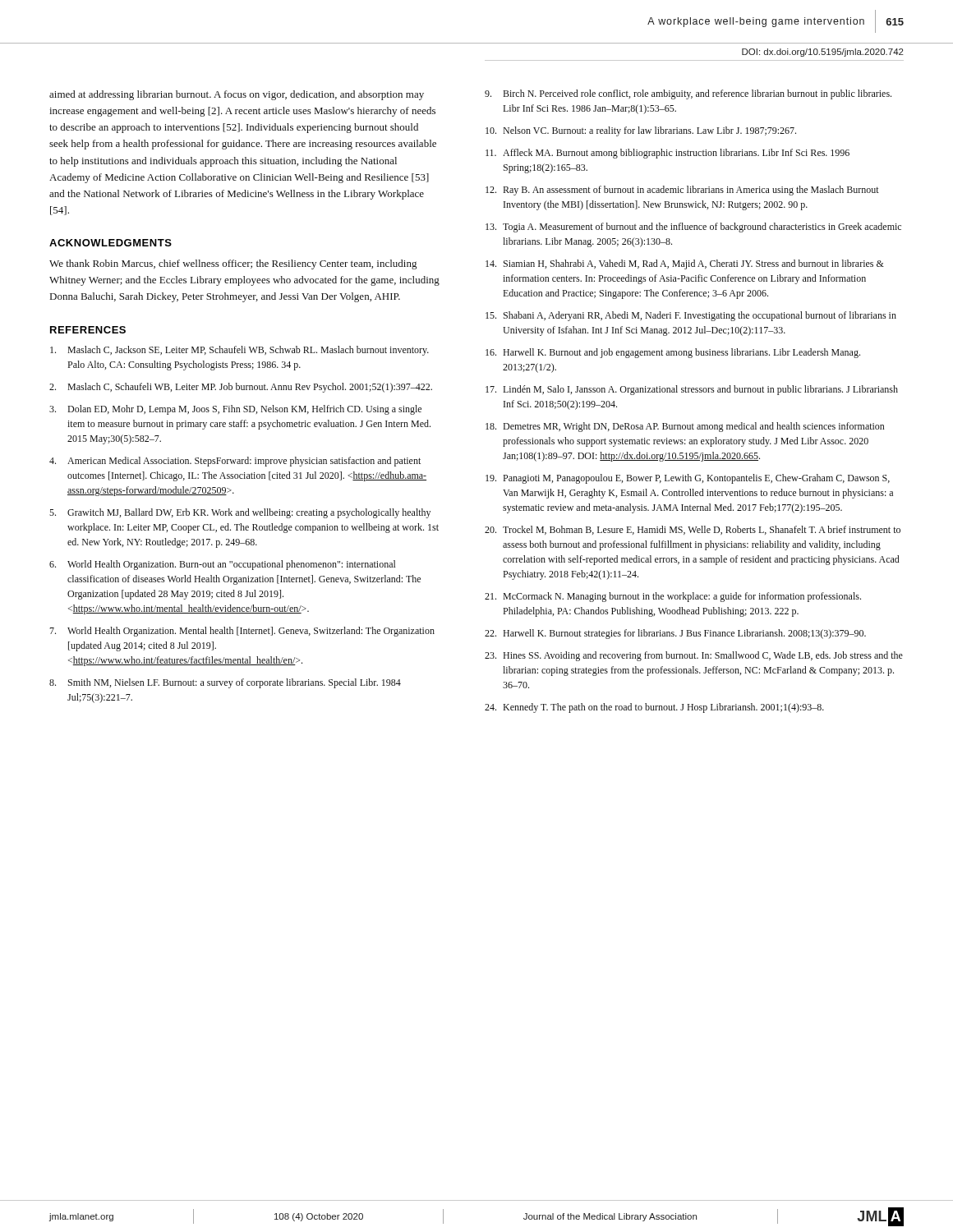The height and width of the screenshot is (1232, 953).
Task: Click on the list item containing "22. Harwell K. Burnout strategies for librarians. J"
Action: point(694,633)
